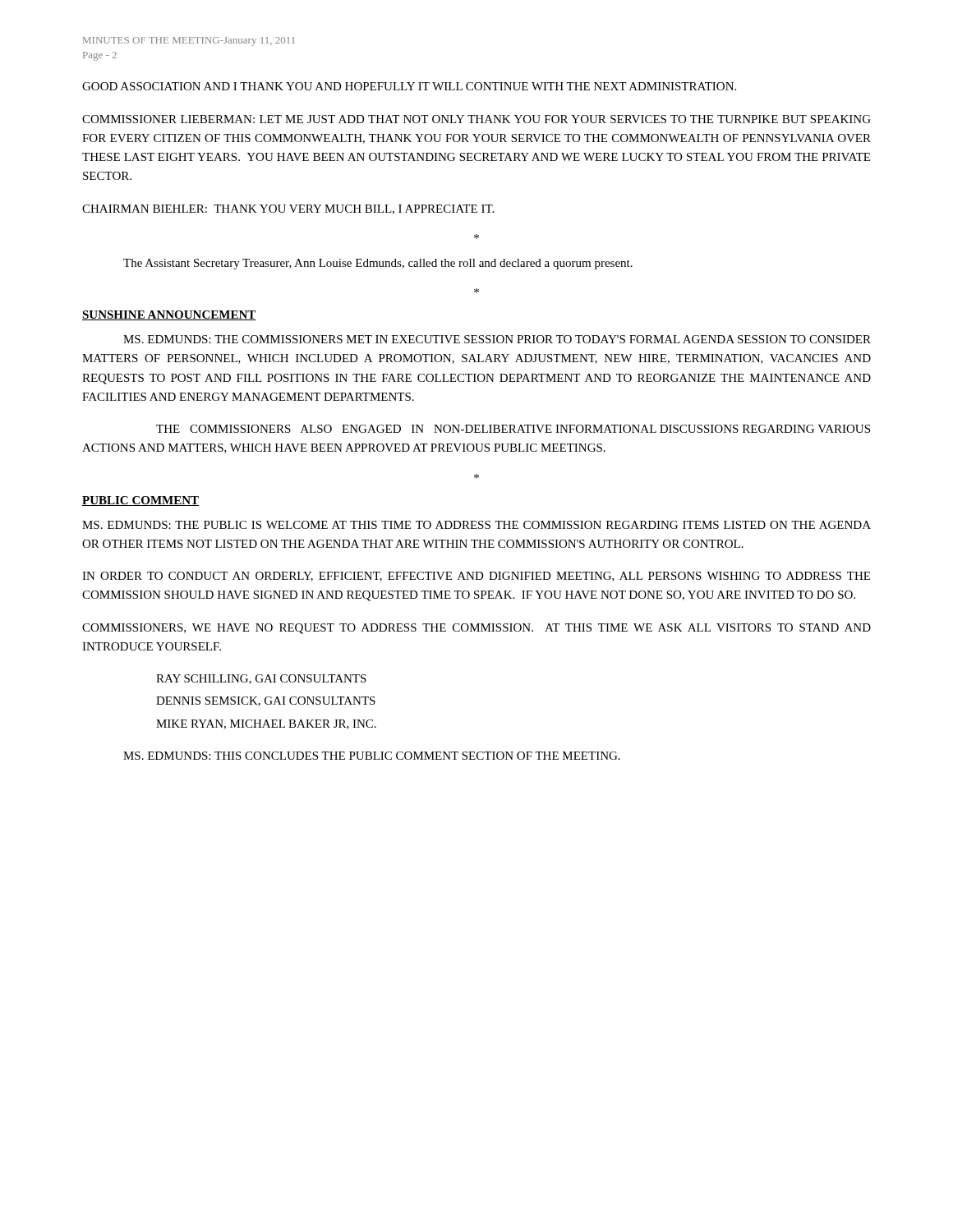This screenshot has height=1232, width=953.
Task: Click on the list item that reads "DENNIS SEMSICK, GAI CONSULTANTS"
Action: [x=266, y=701]
